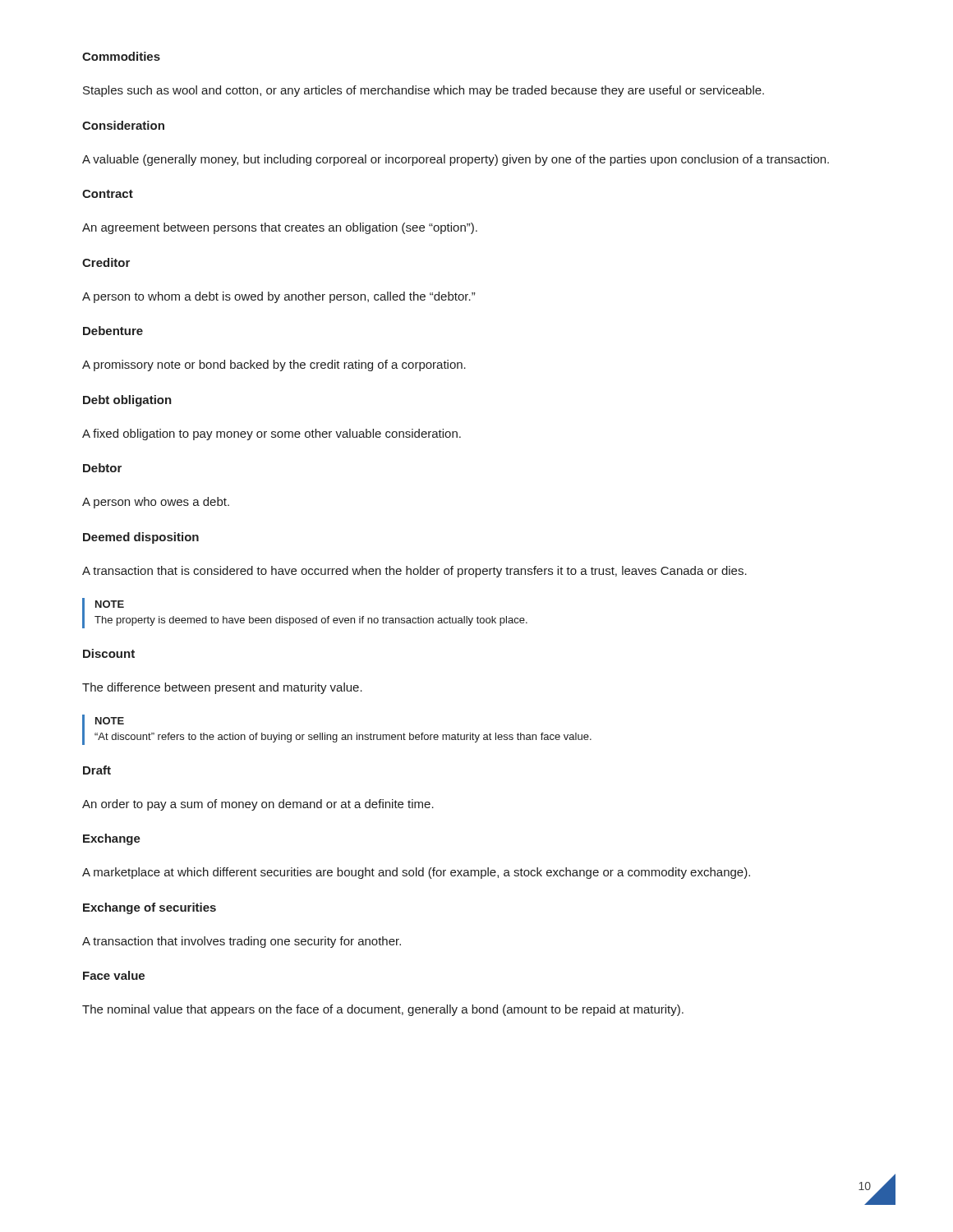953x1232 pixels.
Task: Navigate to the element starting "An agreement between"
Action: (x=476, y=228)
